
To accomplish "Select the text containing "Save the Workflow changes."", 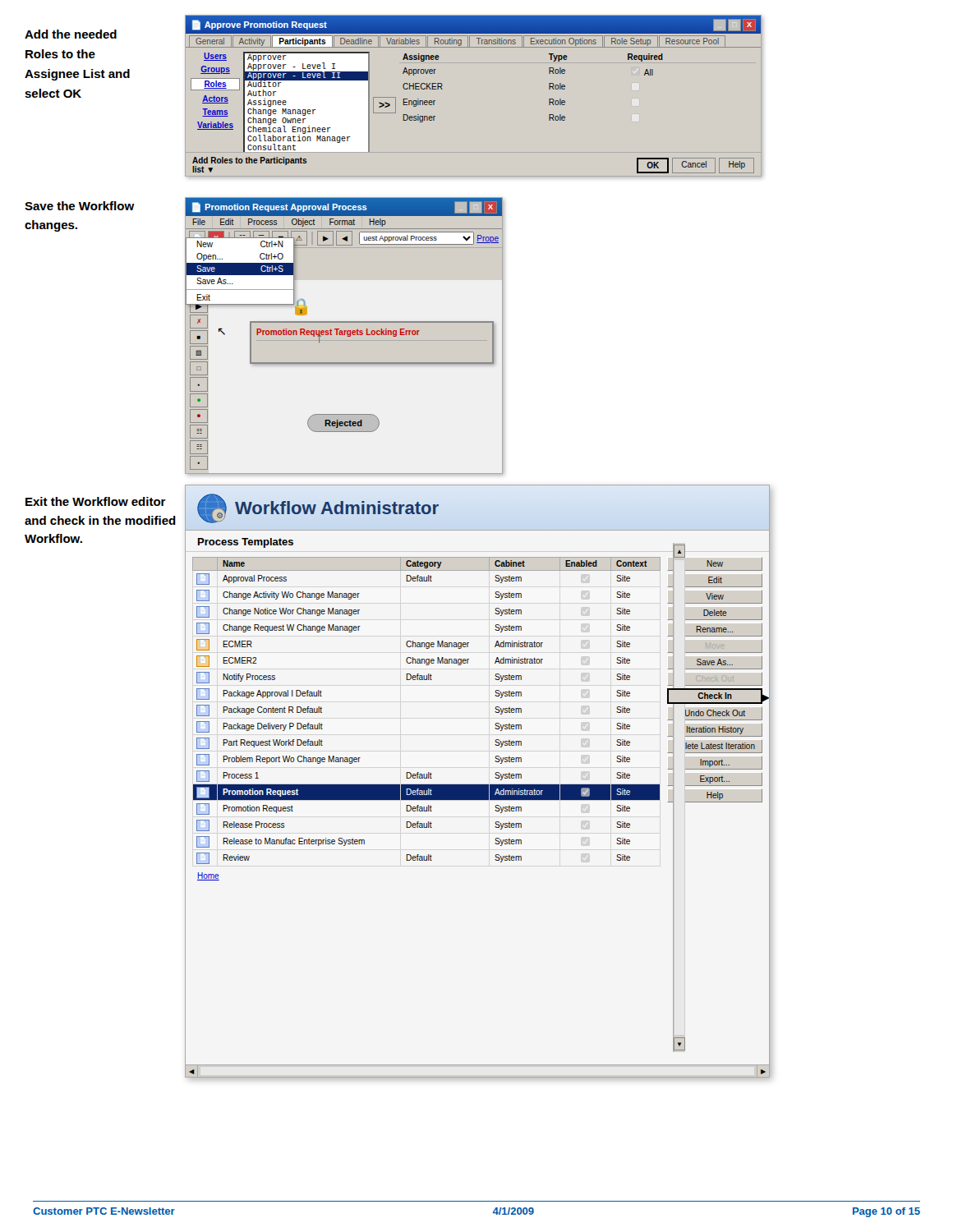I will 79,215.
